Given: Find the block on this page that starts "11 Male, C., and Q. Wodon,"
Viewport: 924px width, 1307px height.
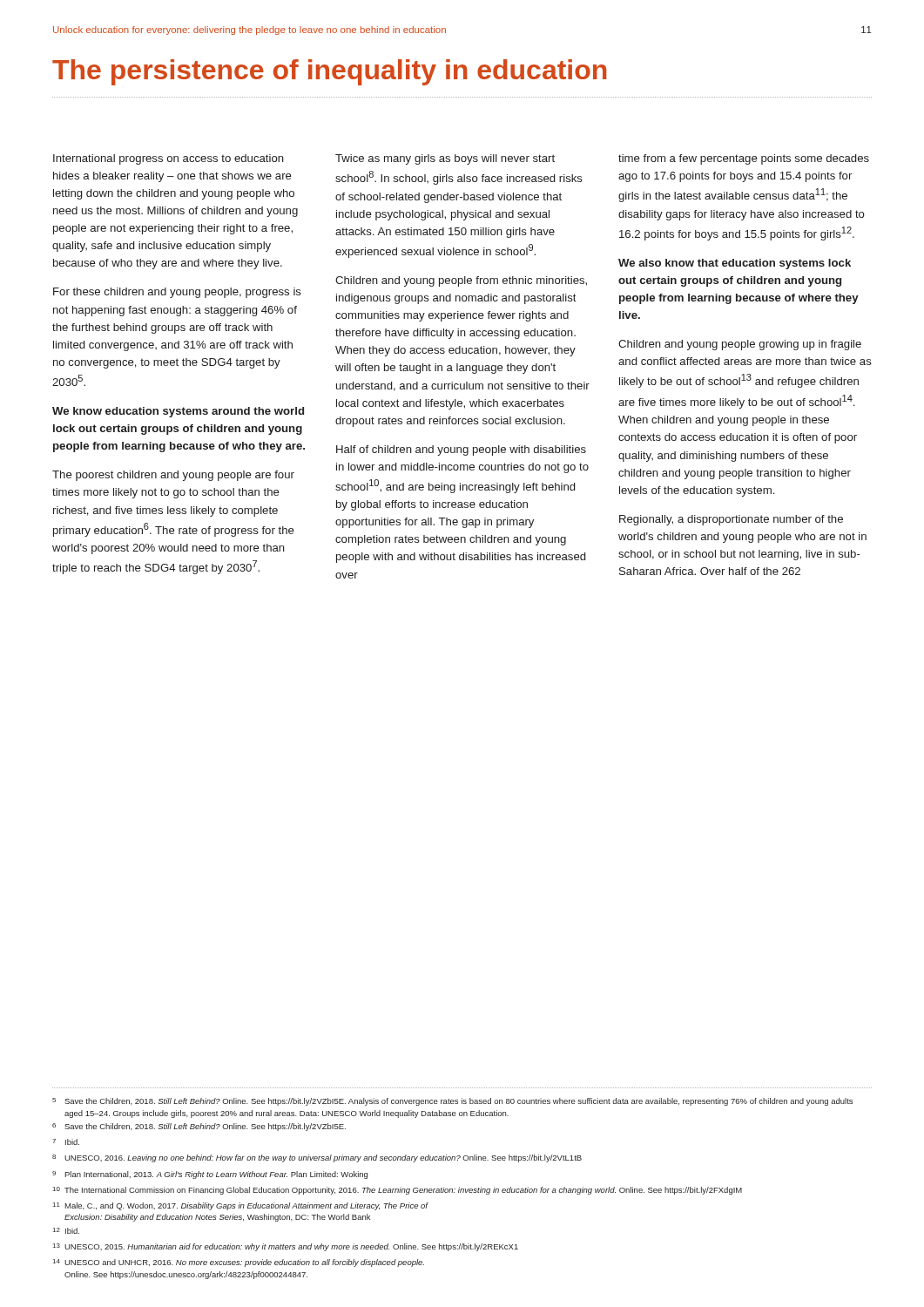Looking at the screenshot, I should pos(240,1212).
